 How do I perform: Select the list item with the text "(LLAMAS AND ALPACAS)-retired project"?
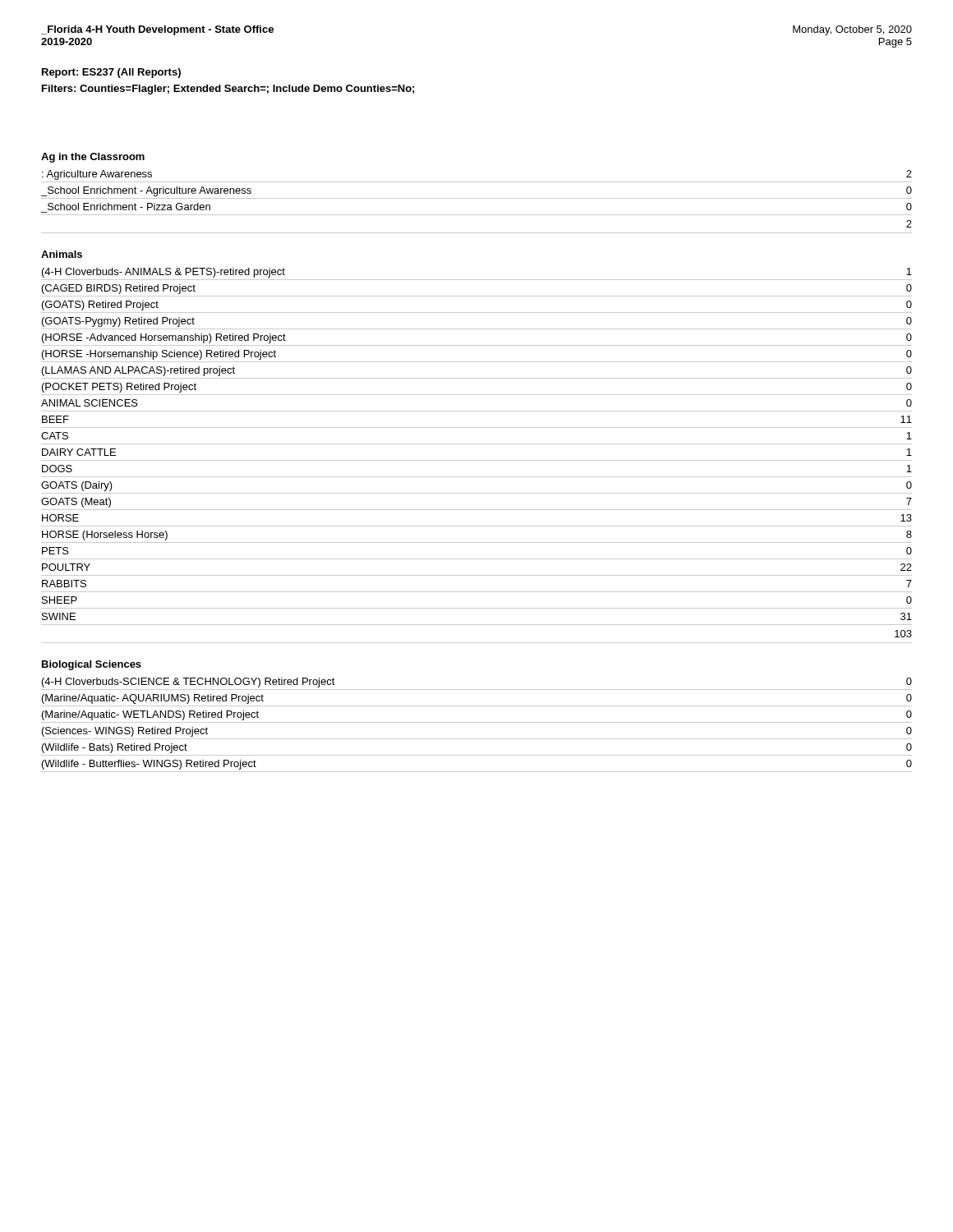coord(476,370)
